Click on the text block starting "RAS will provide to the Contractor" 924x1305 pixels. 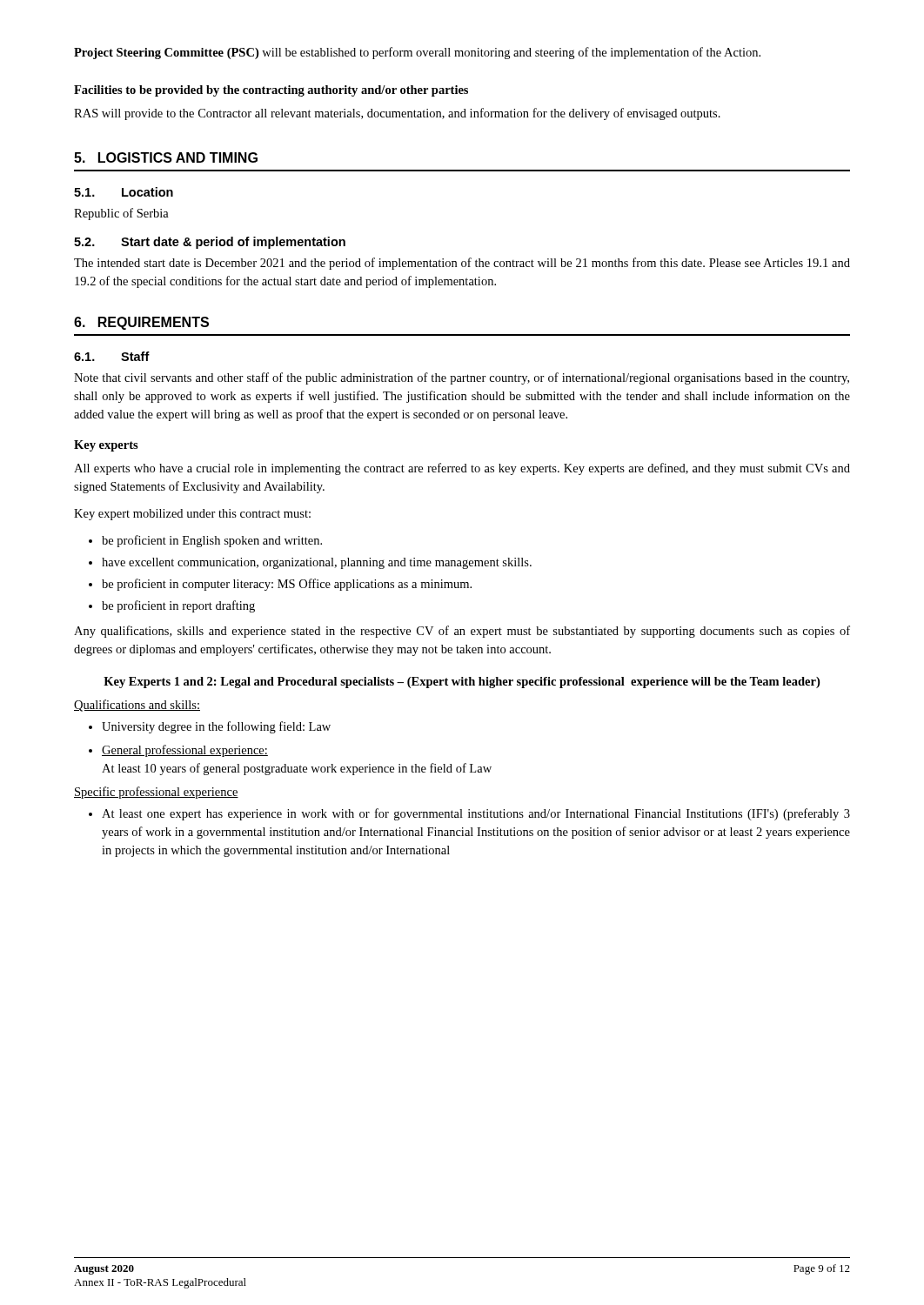coord(462,114)
